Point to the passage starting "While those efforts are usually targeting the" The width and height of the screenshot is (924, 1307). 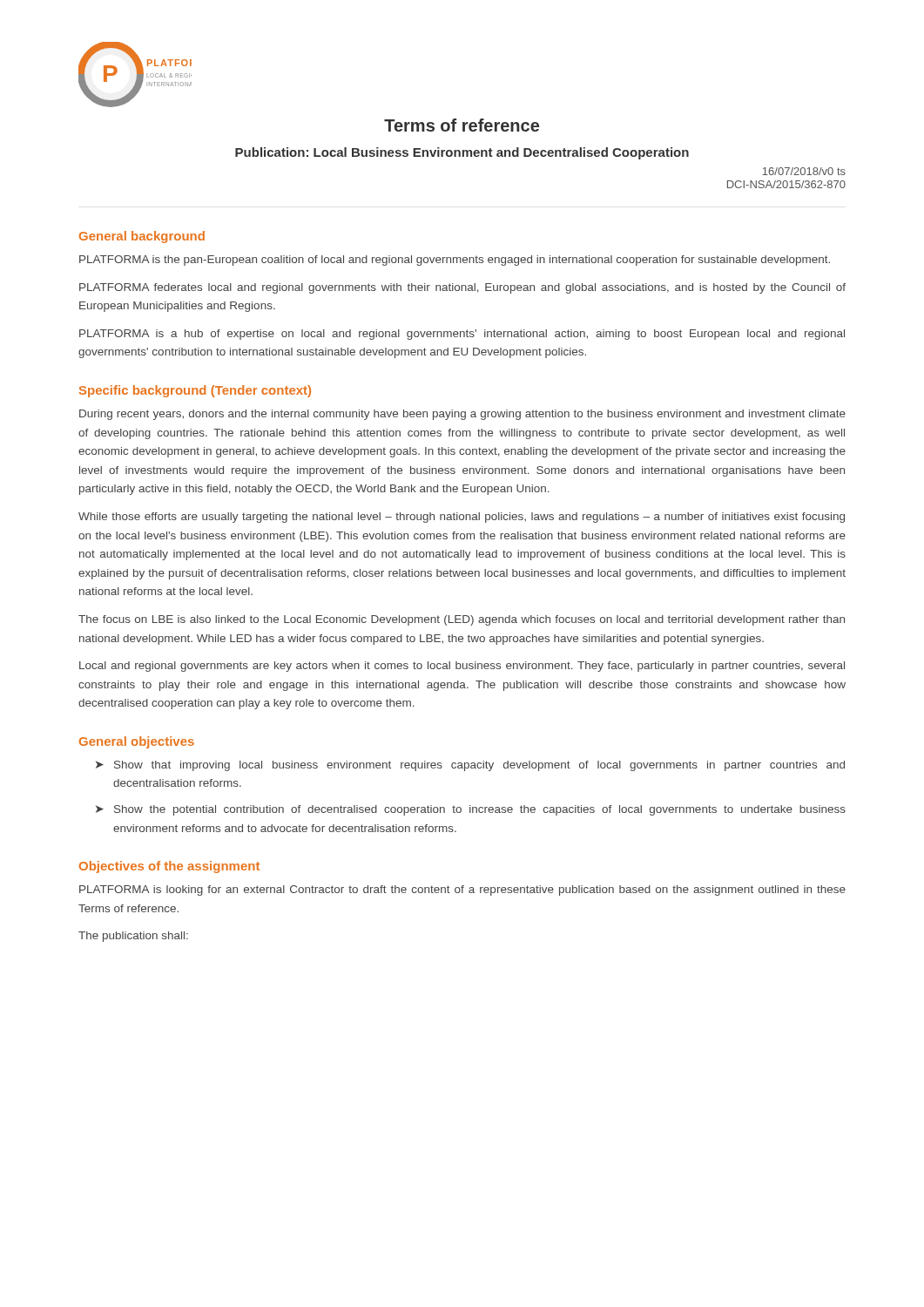tap(462, 554)
